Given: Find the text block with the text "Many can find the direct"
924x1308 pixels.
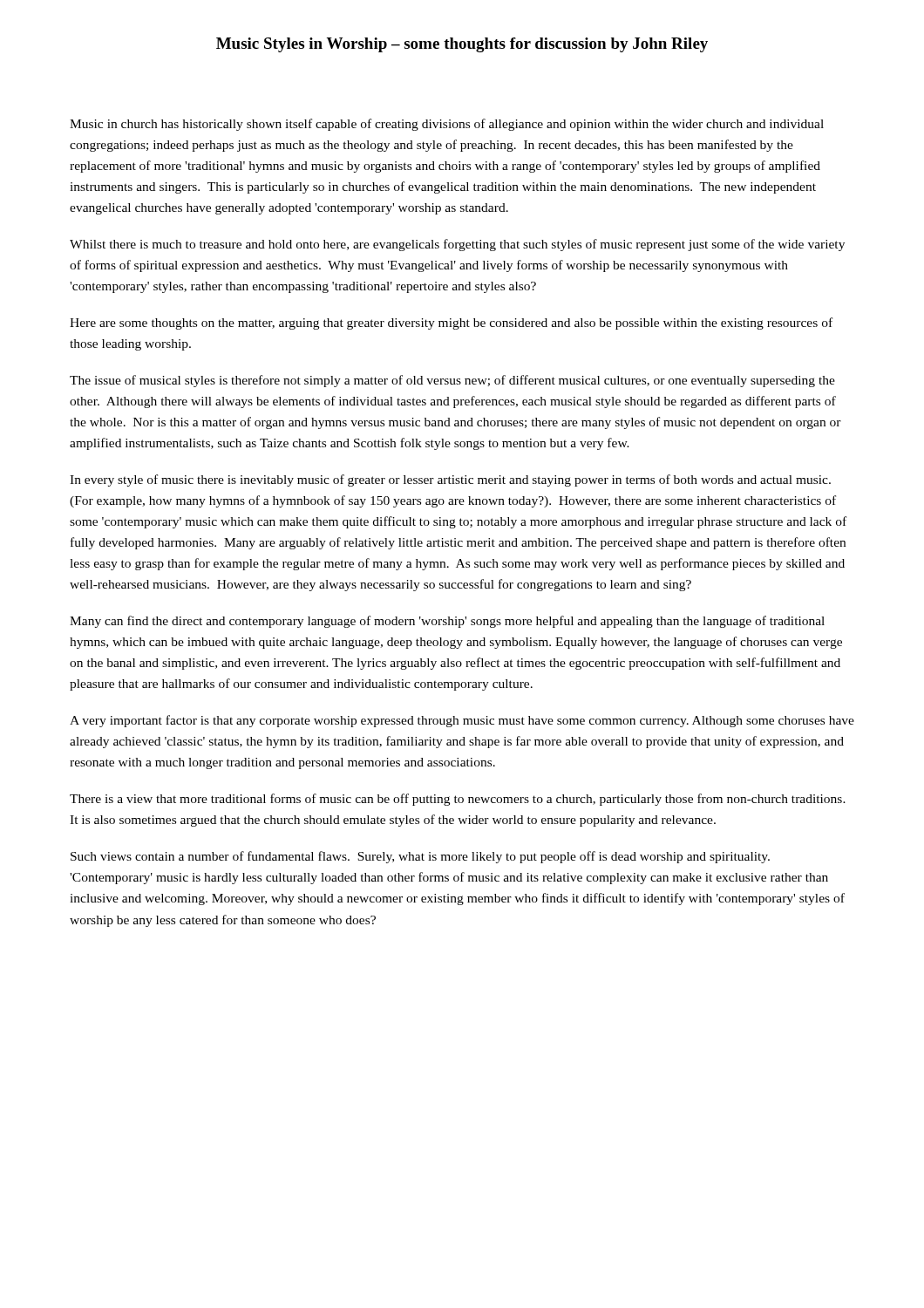Looking at the screenshot, I should tap(456, 652).
